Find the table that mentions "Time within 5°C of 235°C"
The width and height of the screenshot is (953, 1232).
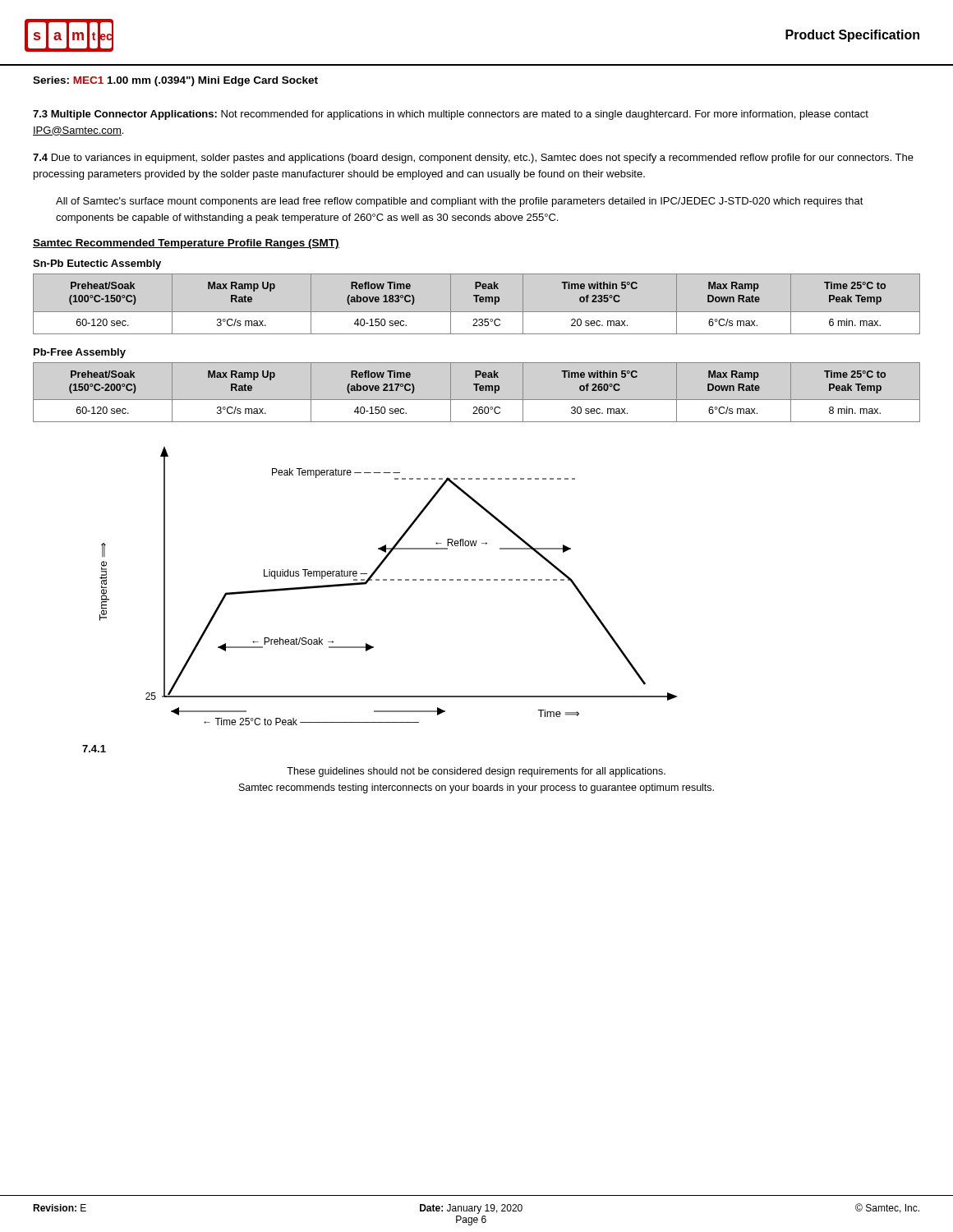coord(476,304)
